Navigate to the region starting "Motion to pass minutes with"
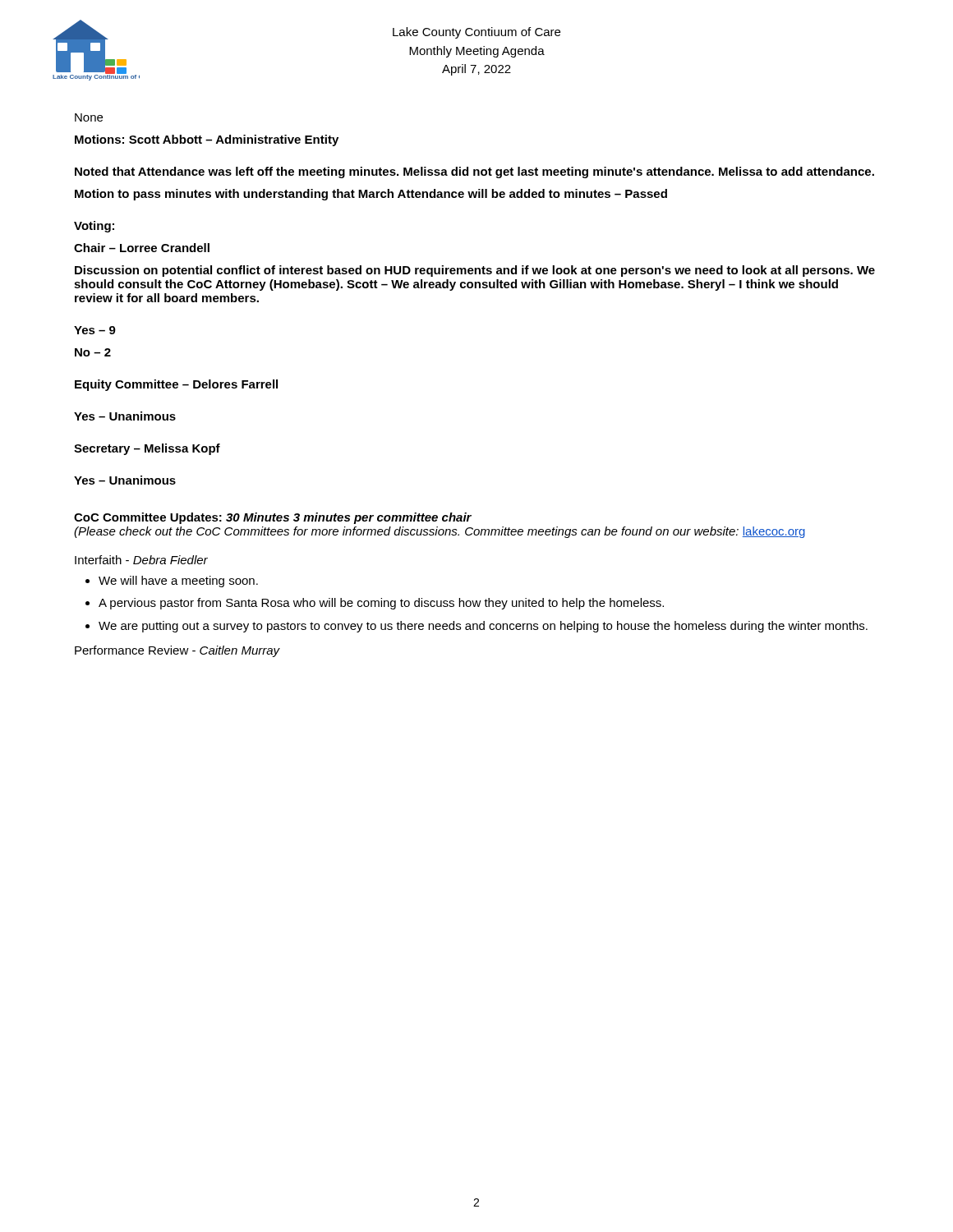This screenshot has height=1232, width=953. pos(371,193)
